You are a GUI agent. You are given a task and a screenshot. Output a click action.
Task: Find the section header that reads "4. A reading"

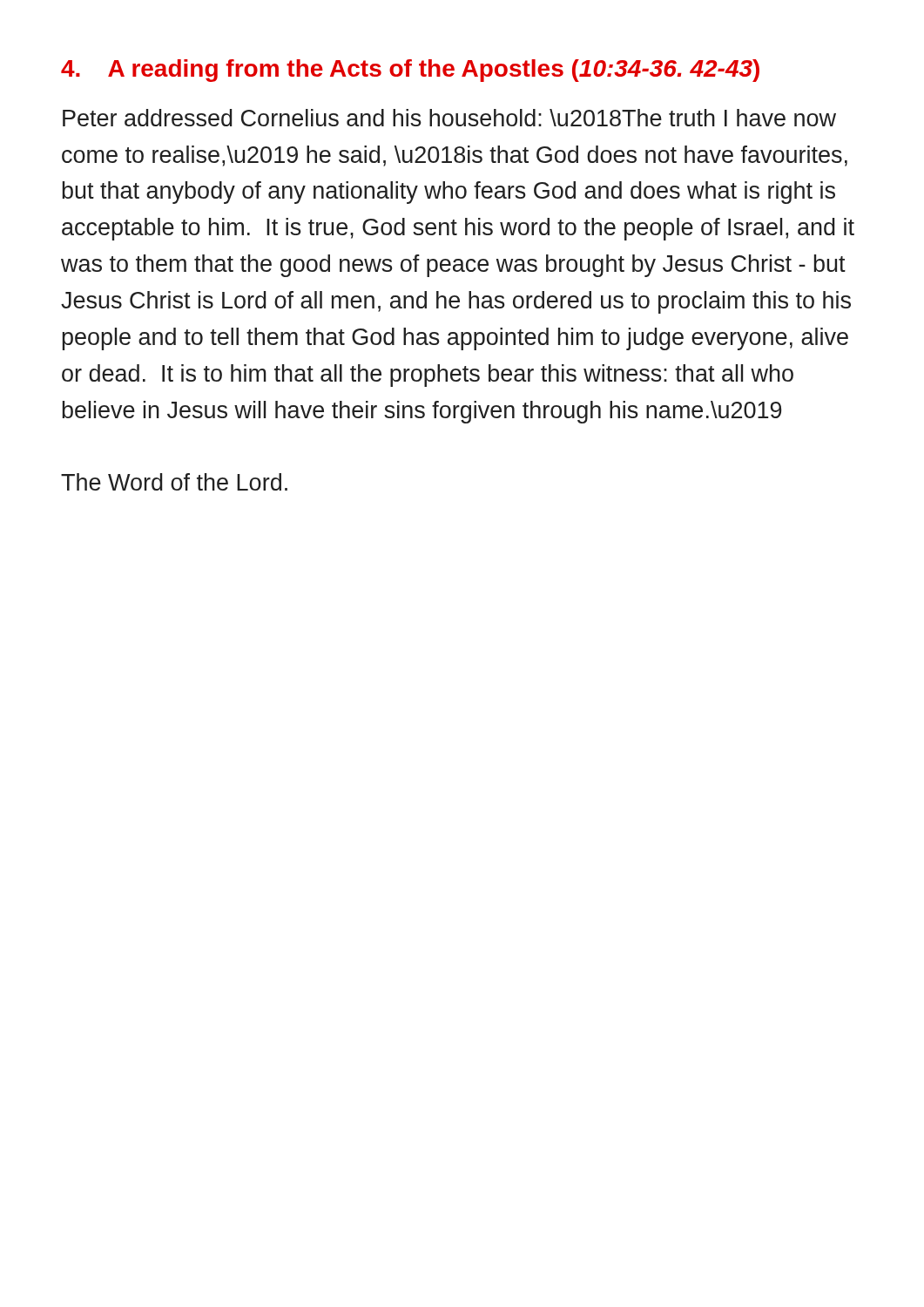click(411, 68)
